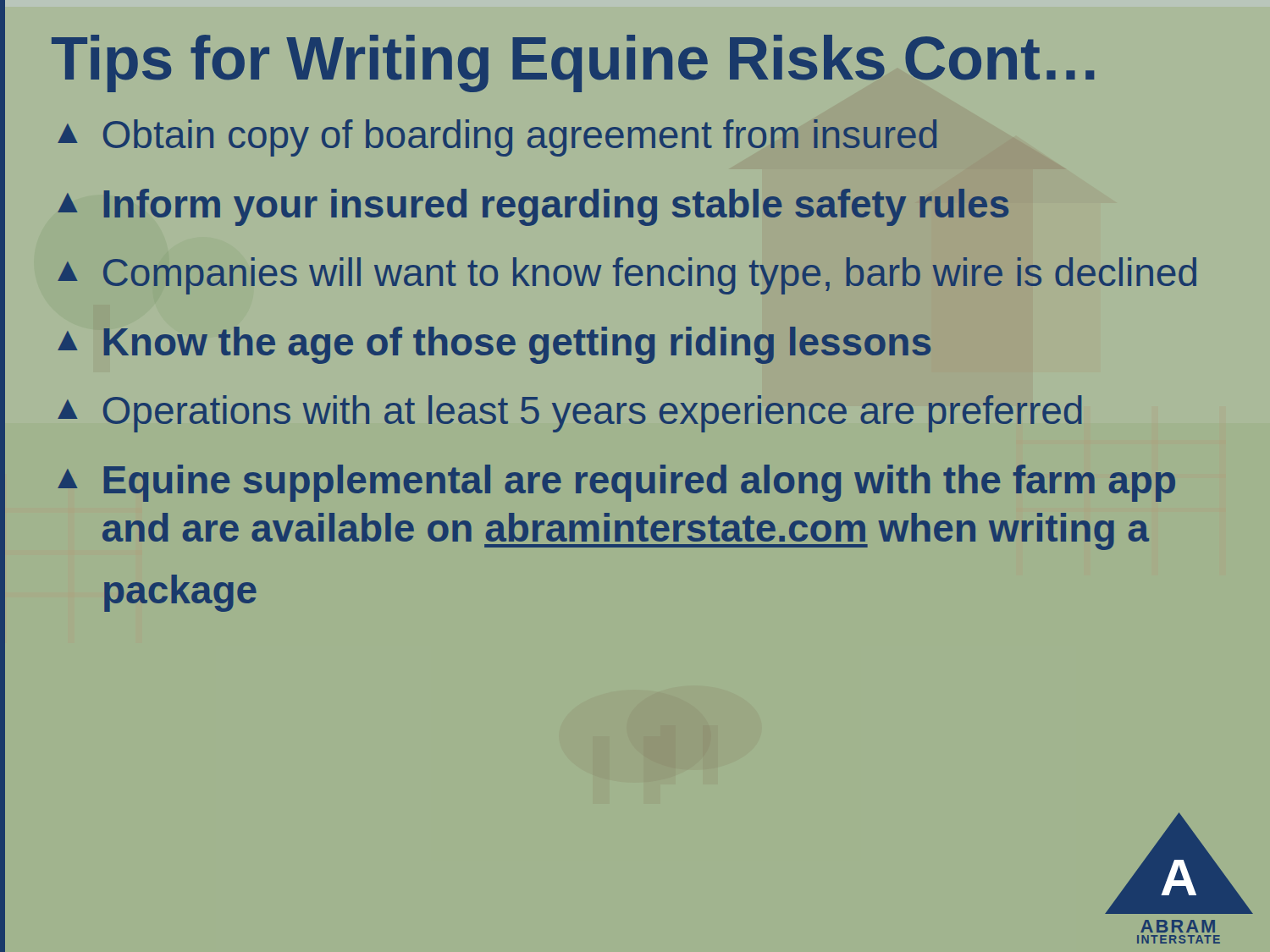
Task: Point to the region starting "▲ Know the age of those getting"
Action: [x=491, y=342]
